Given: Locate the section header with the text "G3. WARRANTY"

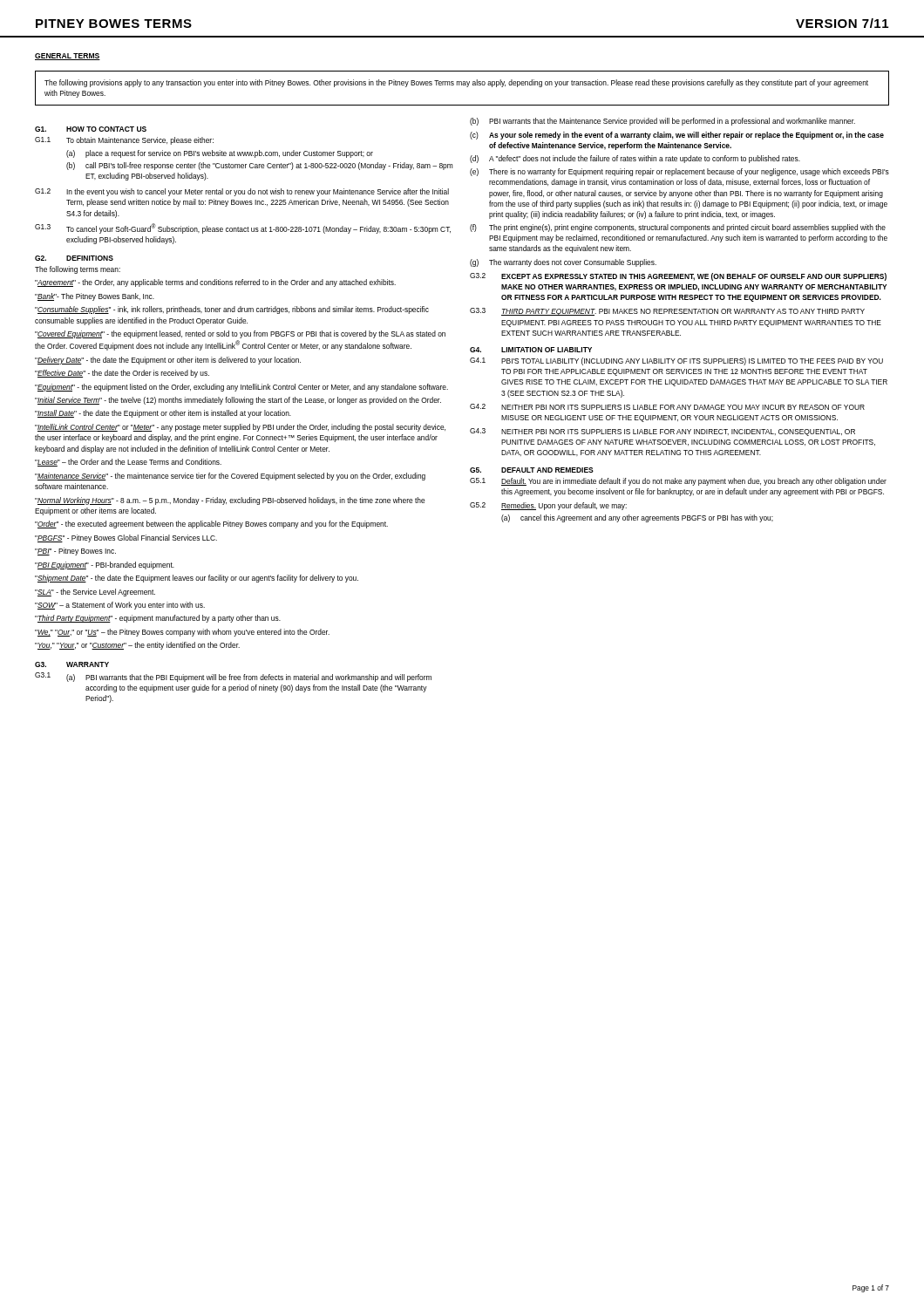Looking at the screenshot, I should point(72,664).
